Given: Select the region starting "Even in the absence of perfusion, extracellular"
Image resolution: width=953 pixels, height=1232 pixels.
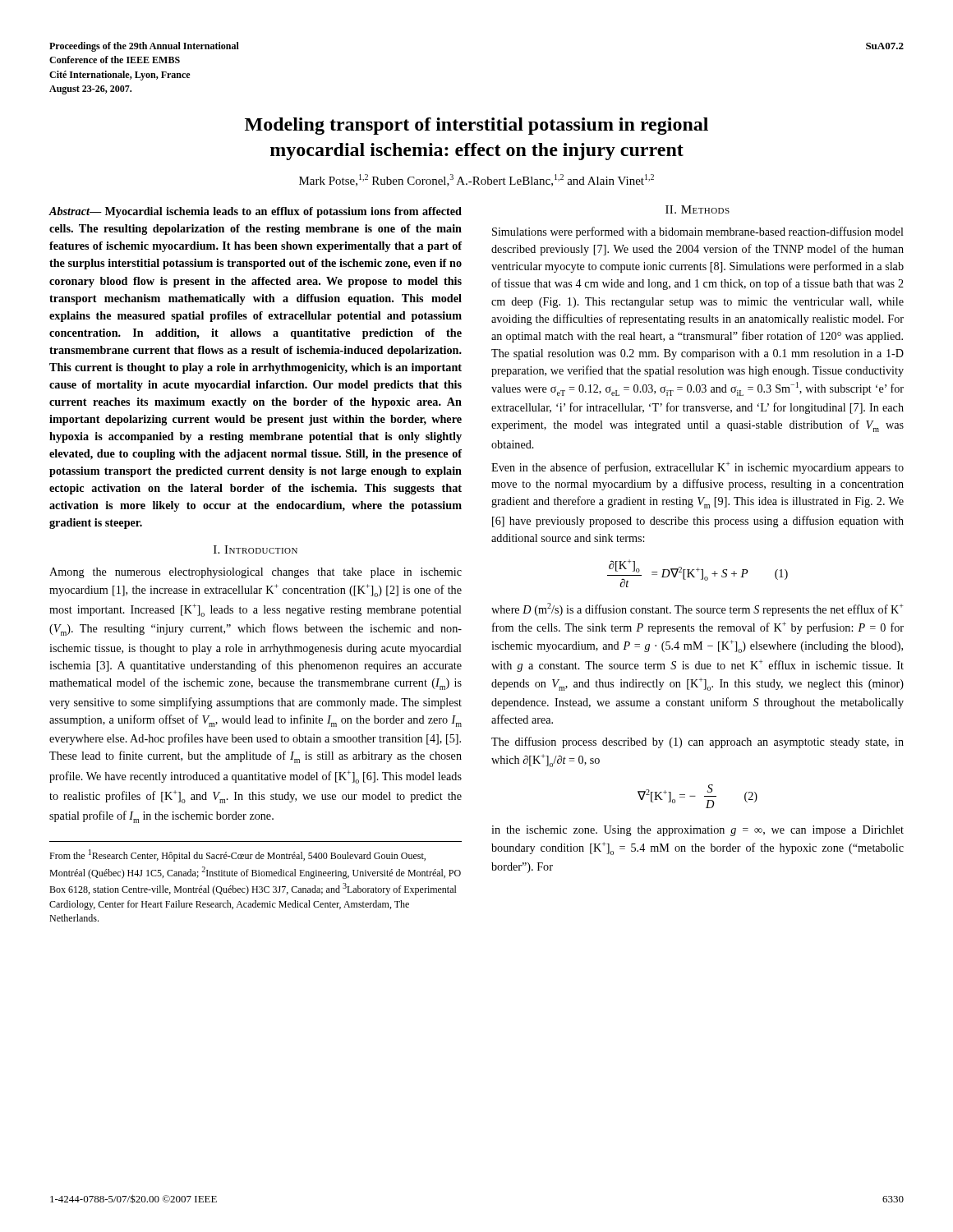Looking at the screenshot, I should coord(698,502).
